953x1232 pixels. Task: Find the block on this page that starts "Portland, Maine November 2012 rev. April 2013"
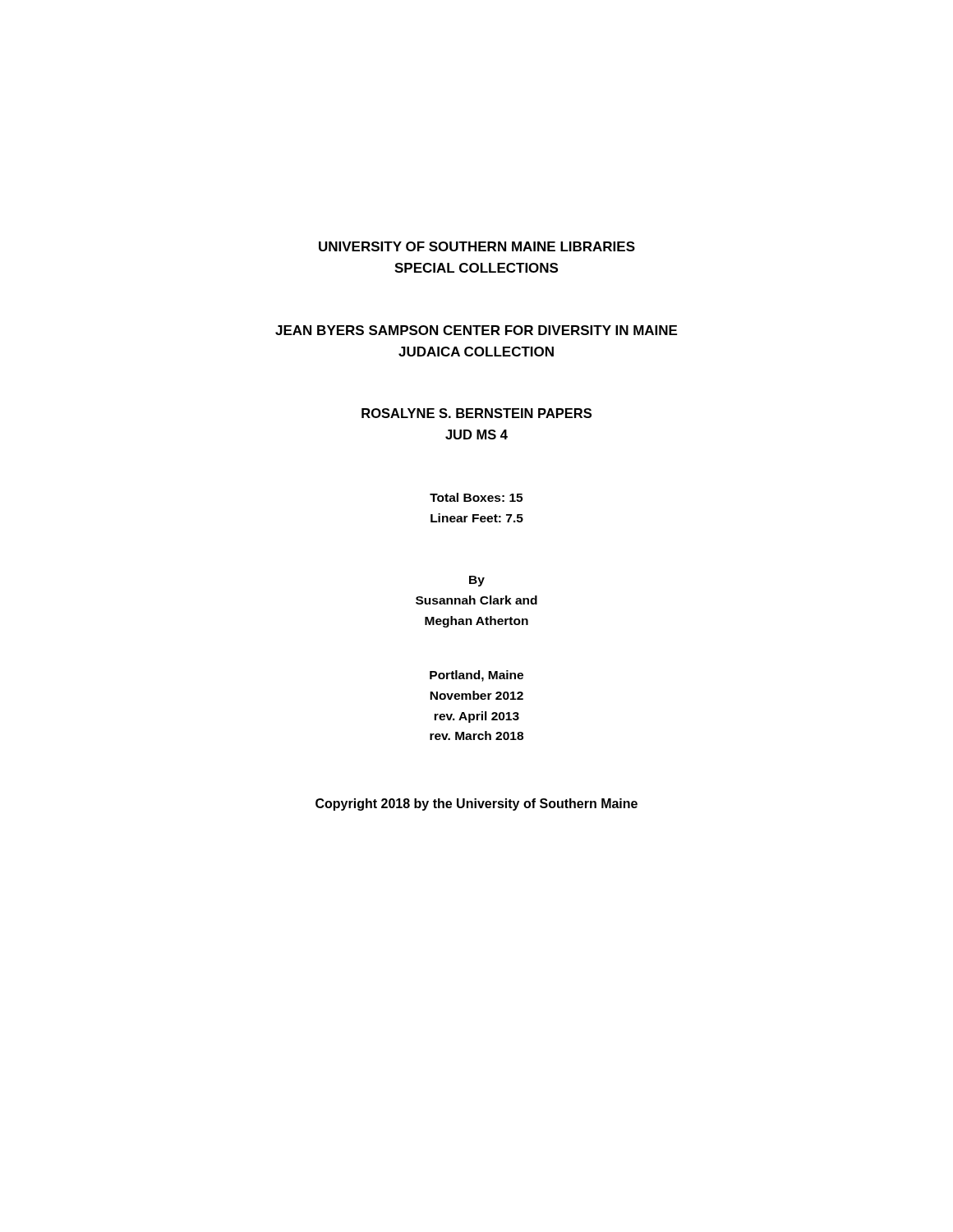pos(476,705)
